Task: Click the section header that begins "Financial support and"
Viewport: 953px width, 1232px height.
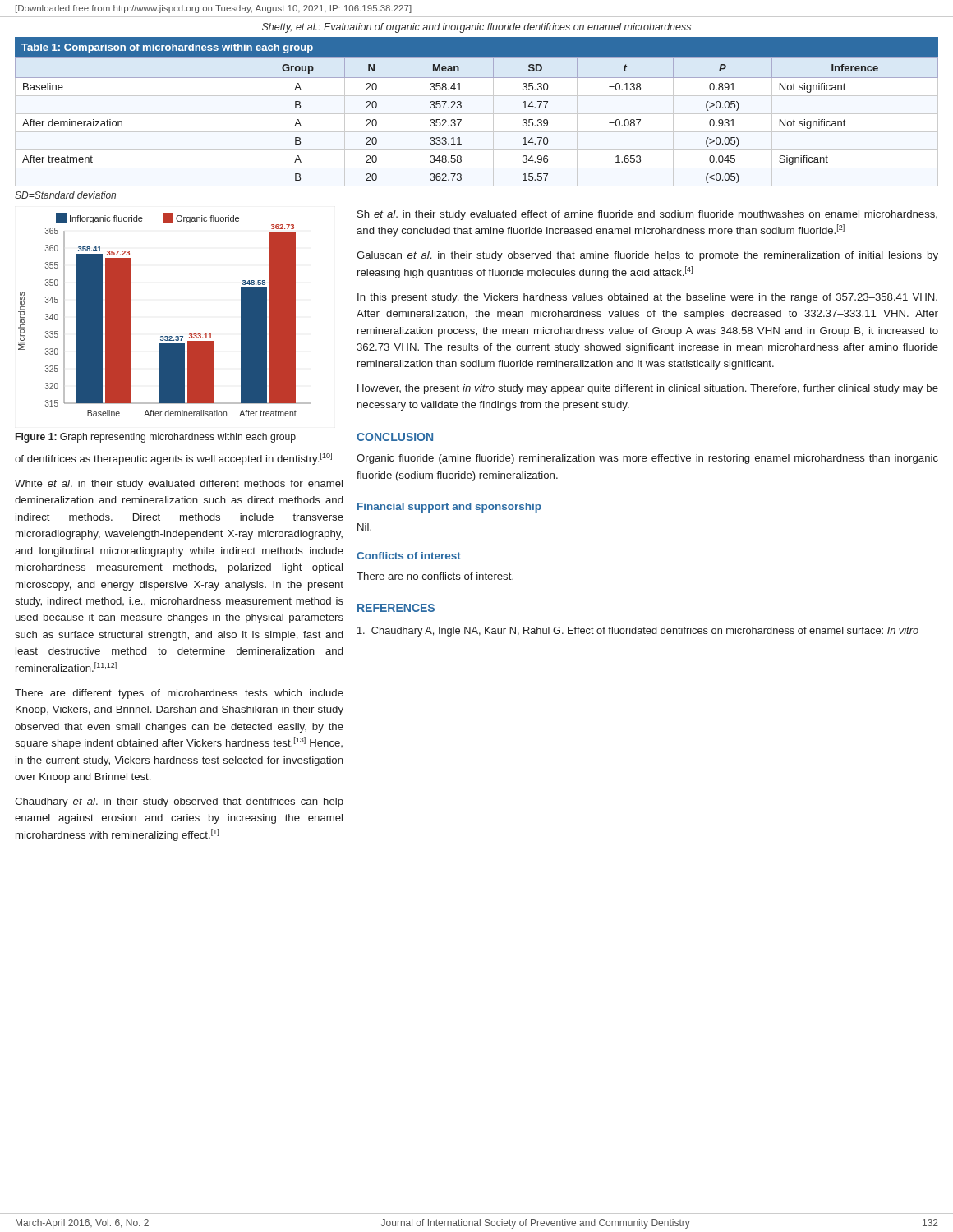Action: pyautogui.click(x=449, y=507)
